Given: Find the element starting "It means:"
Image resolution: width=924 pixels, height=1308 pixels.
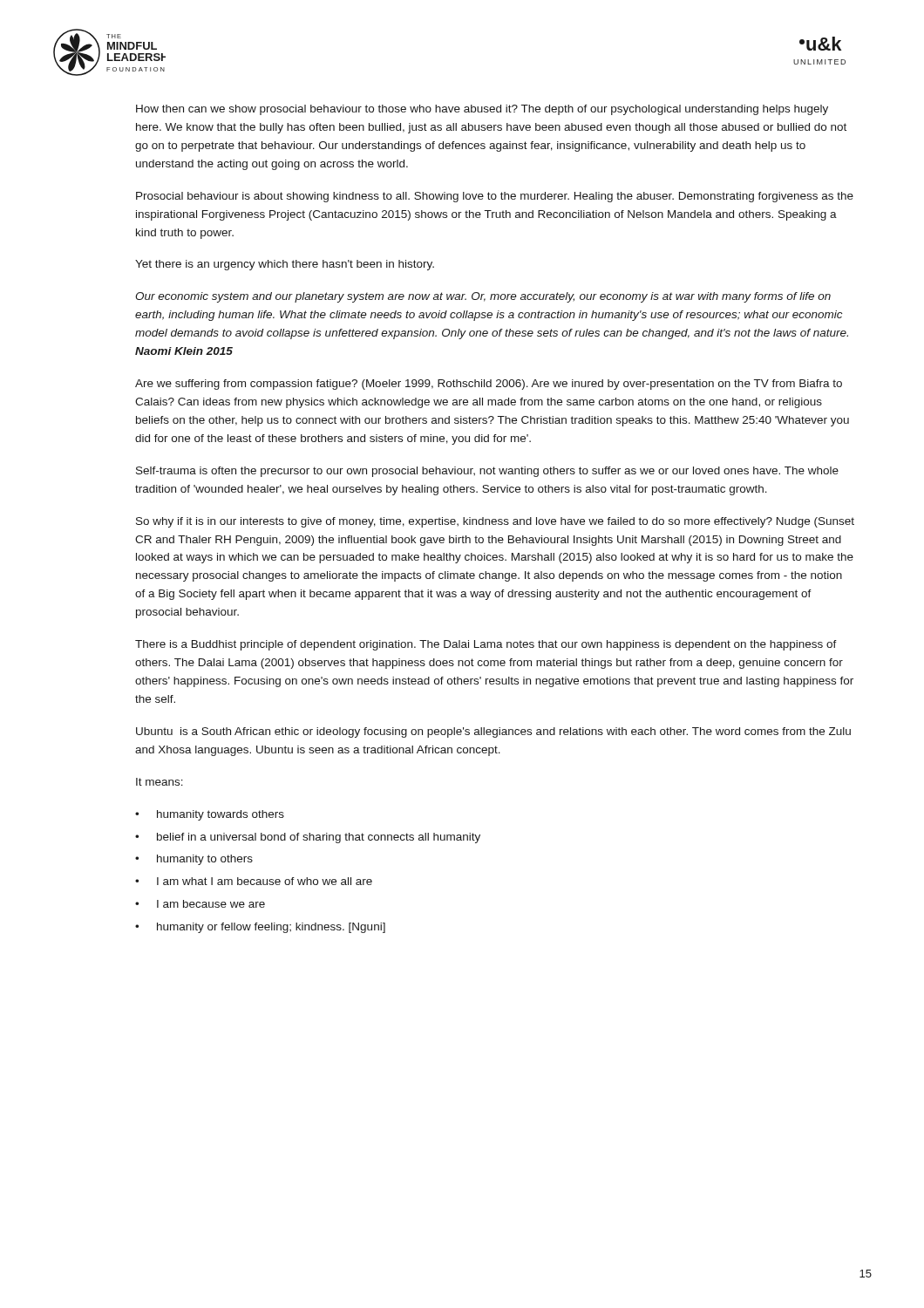Looking at the screenshot, I should click(x=159, y=781).
